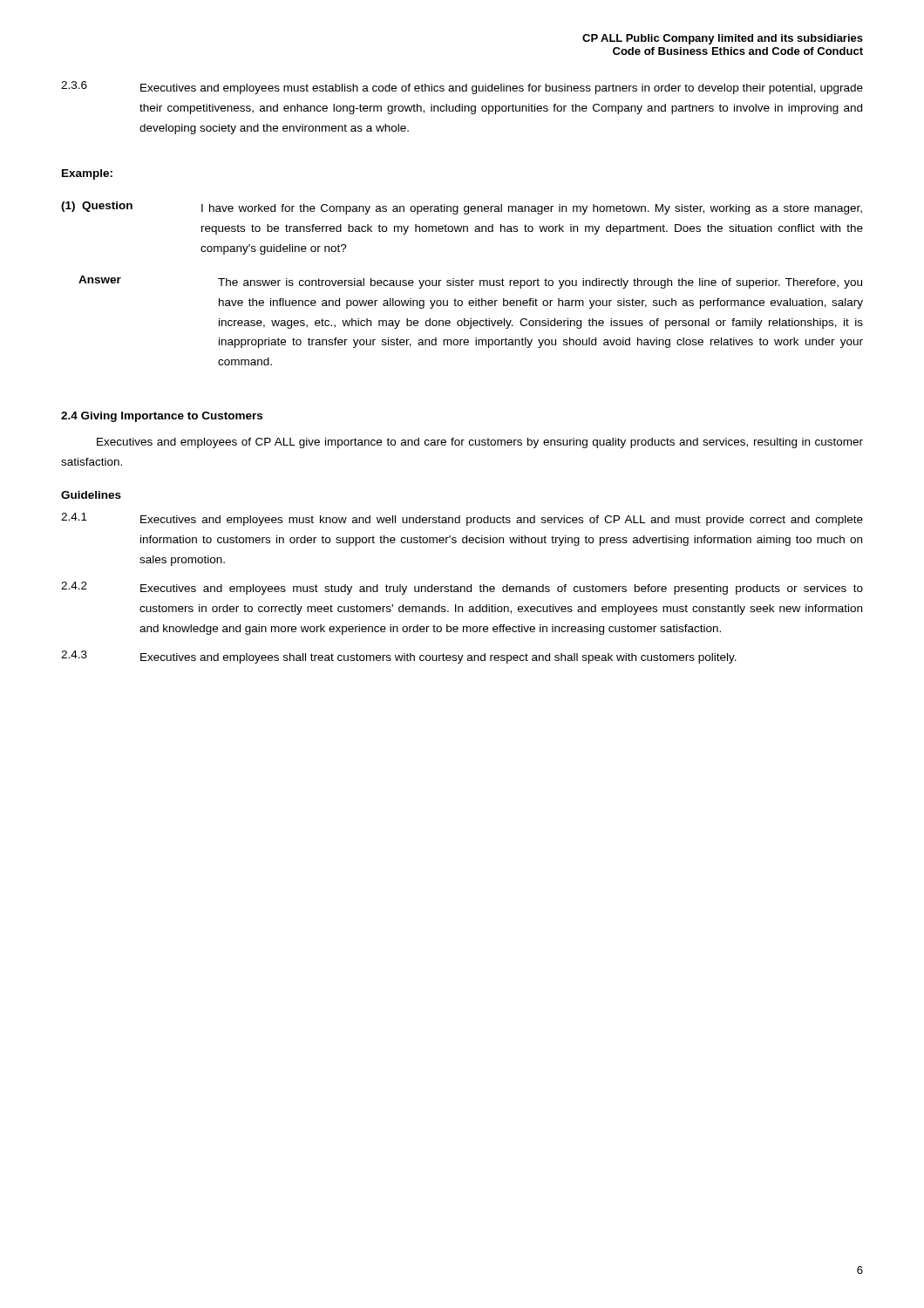Locate the block of text that opens with "(1) Question I have worked for"
Viewport: 924px width, 1308px height.
click(x=462, y=229)
